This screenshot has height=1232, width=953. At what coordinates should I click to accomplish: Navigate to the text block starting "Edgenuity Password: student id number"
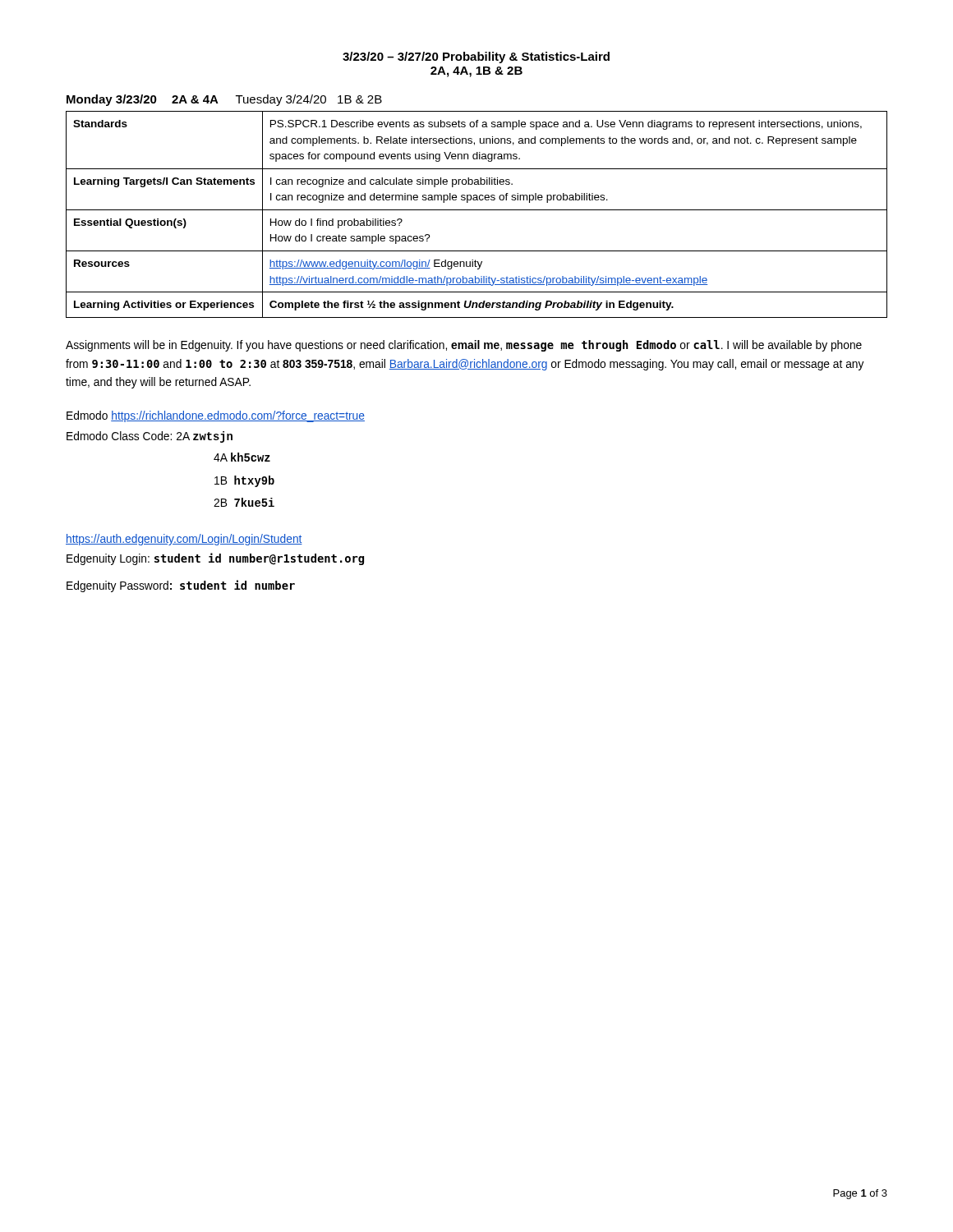pos(180,586)
